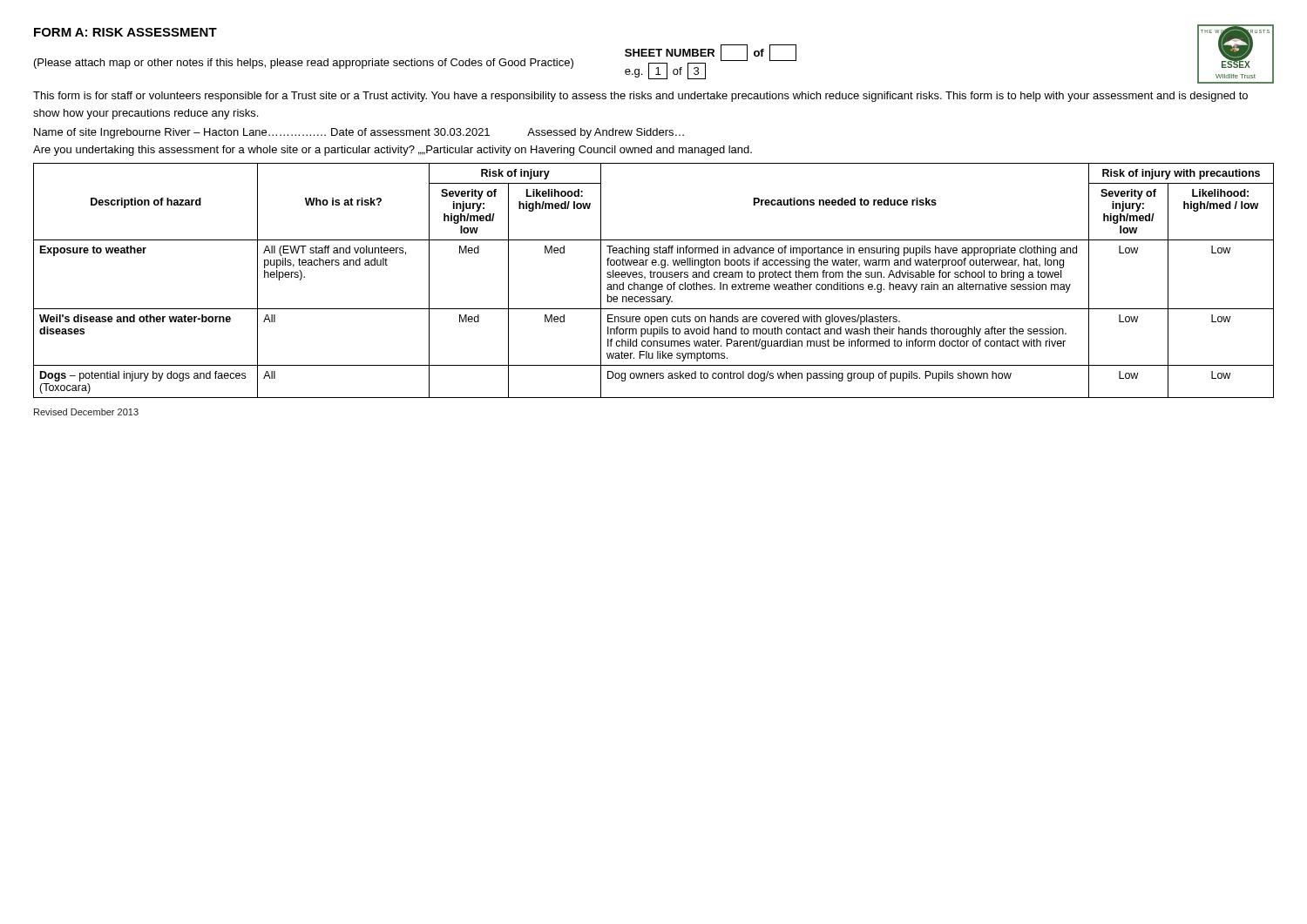Click on the section header containing "FORM A: RISK ASSESSMENT"
Viewport: 1307px width, 924px height.
point(125,32)
